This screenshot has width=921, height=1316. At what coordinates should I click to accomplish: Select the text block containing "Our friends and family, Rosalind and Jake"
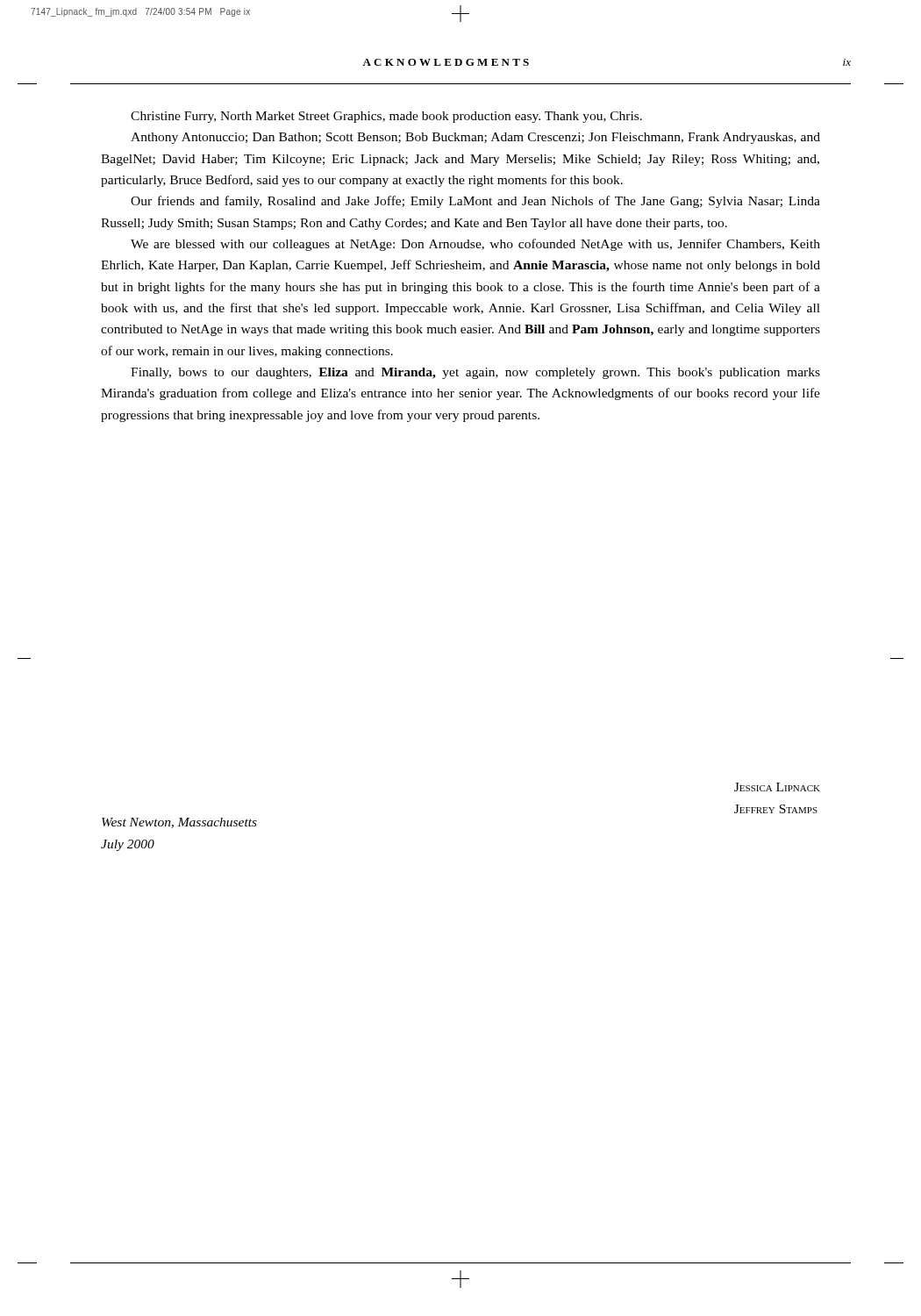click(x=460, y=212)
